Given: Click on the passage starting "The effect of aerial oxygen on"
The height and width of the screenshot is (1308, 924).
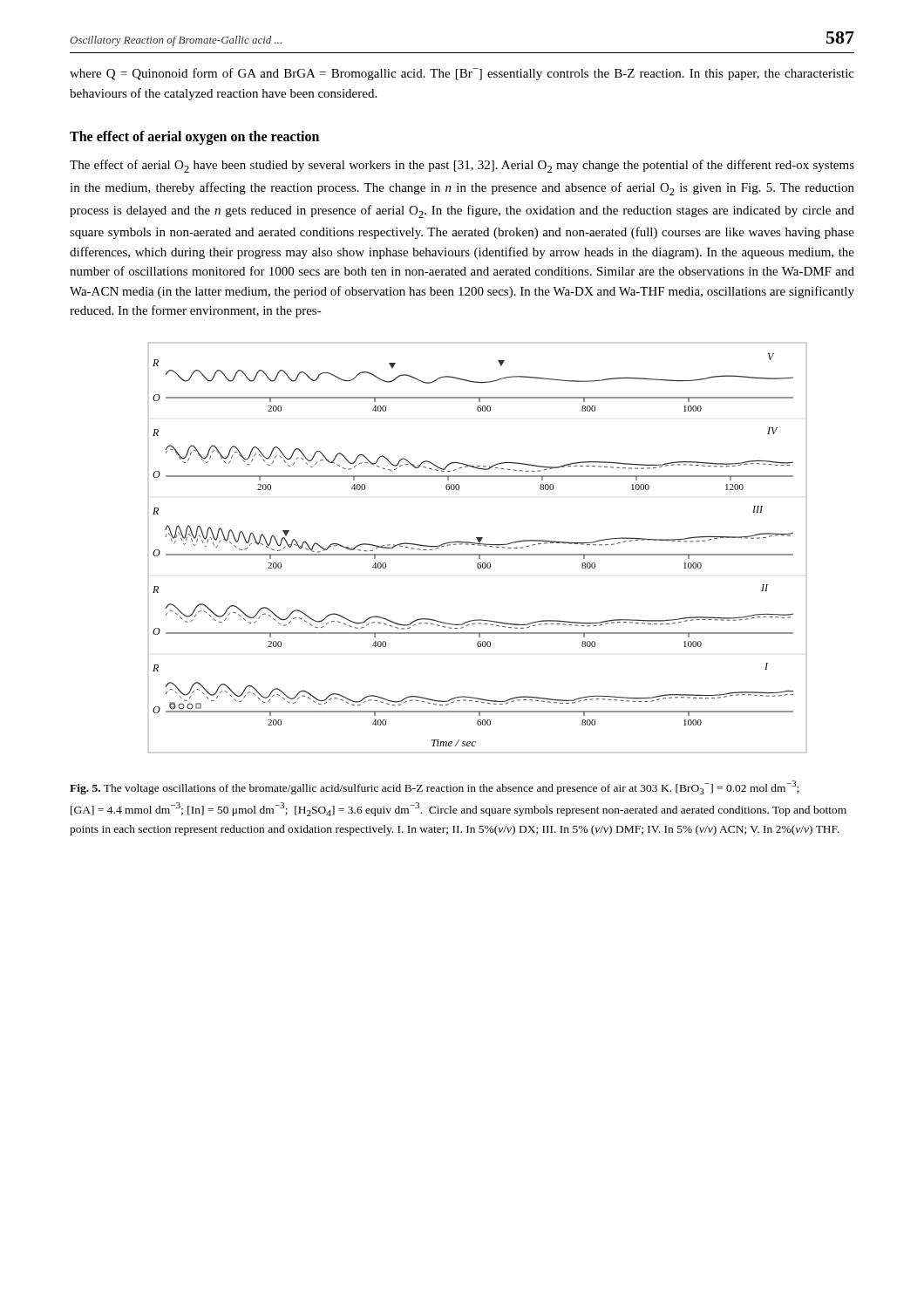Looking at the screenshot, I should point(195,136).
